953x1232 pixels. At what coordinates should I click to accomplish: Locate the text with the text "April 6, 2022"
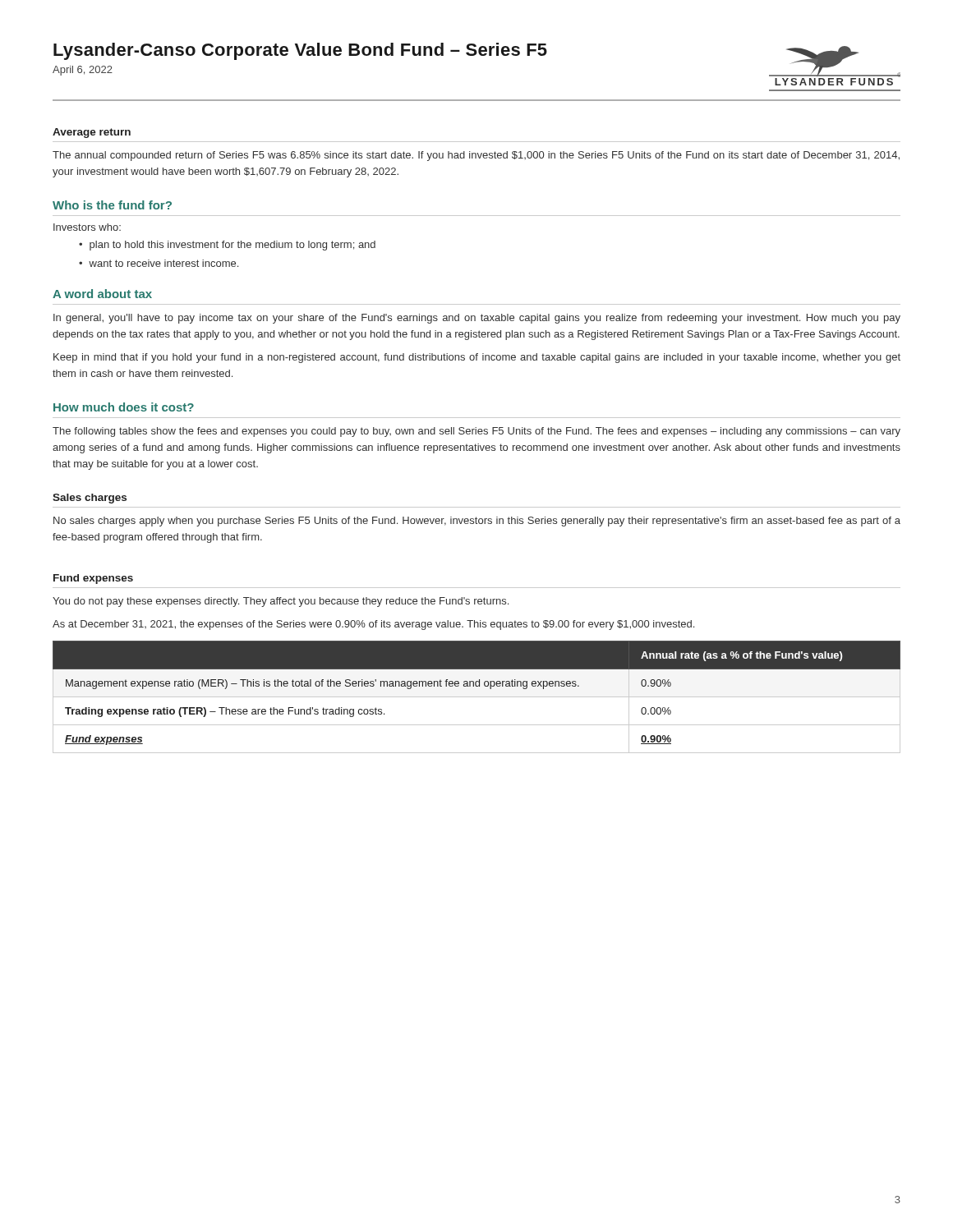click(x=83, y=69)
